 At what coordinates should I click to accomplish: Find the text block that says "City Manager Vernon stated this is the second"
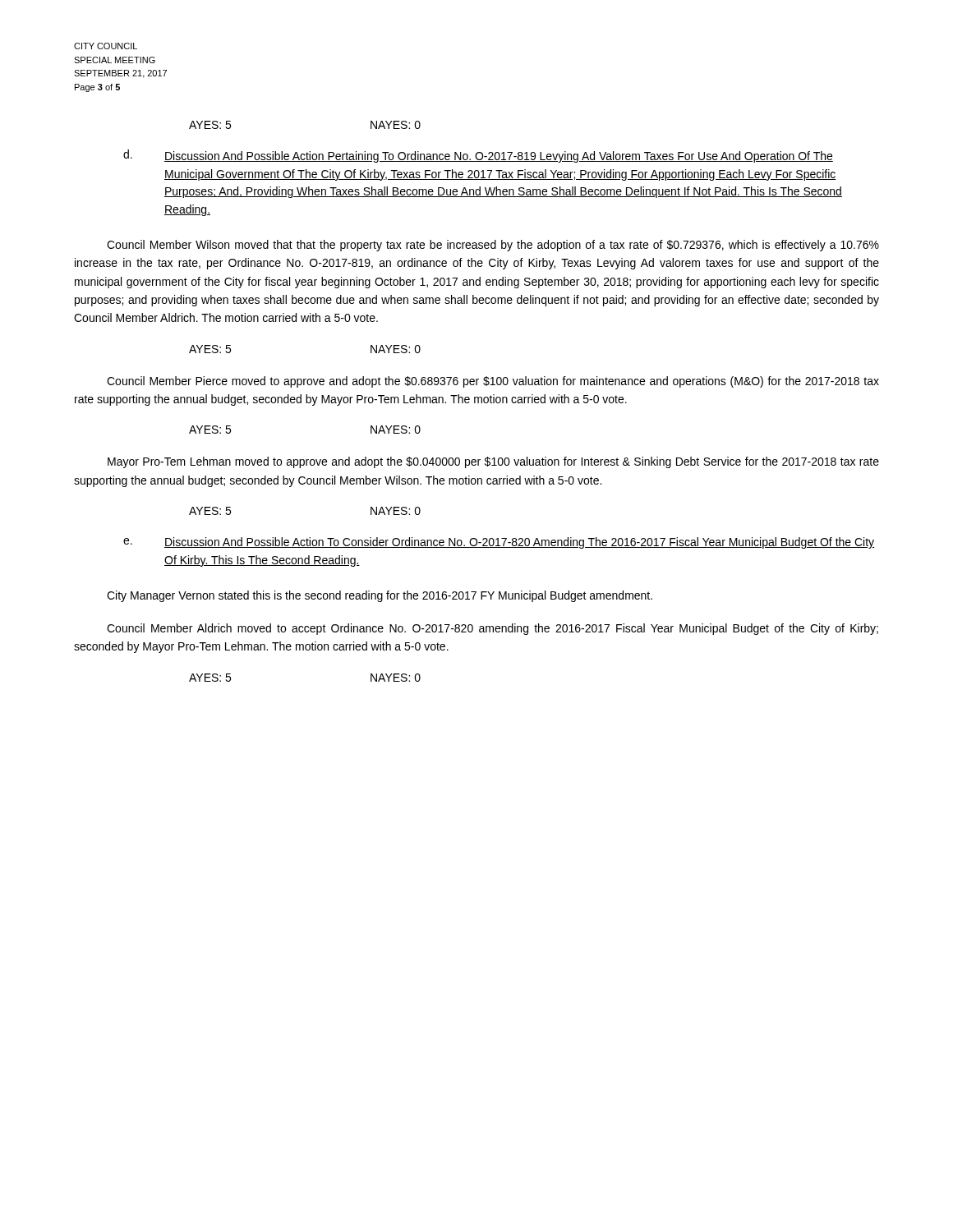pos(380,595)
